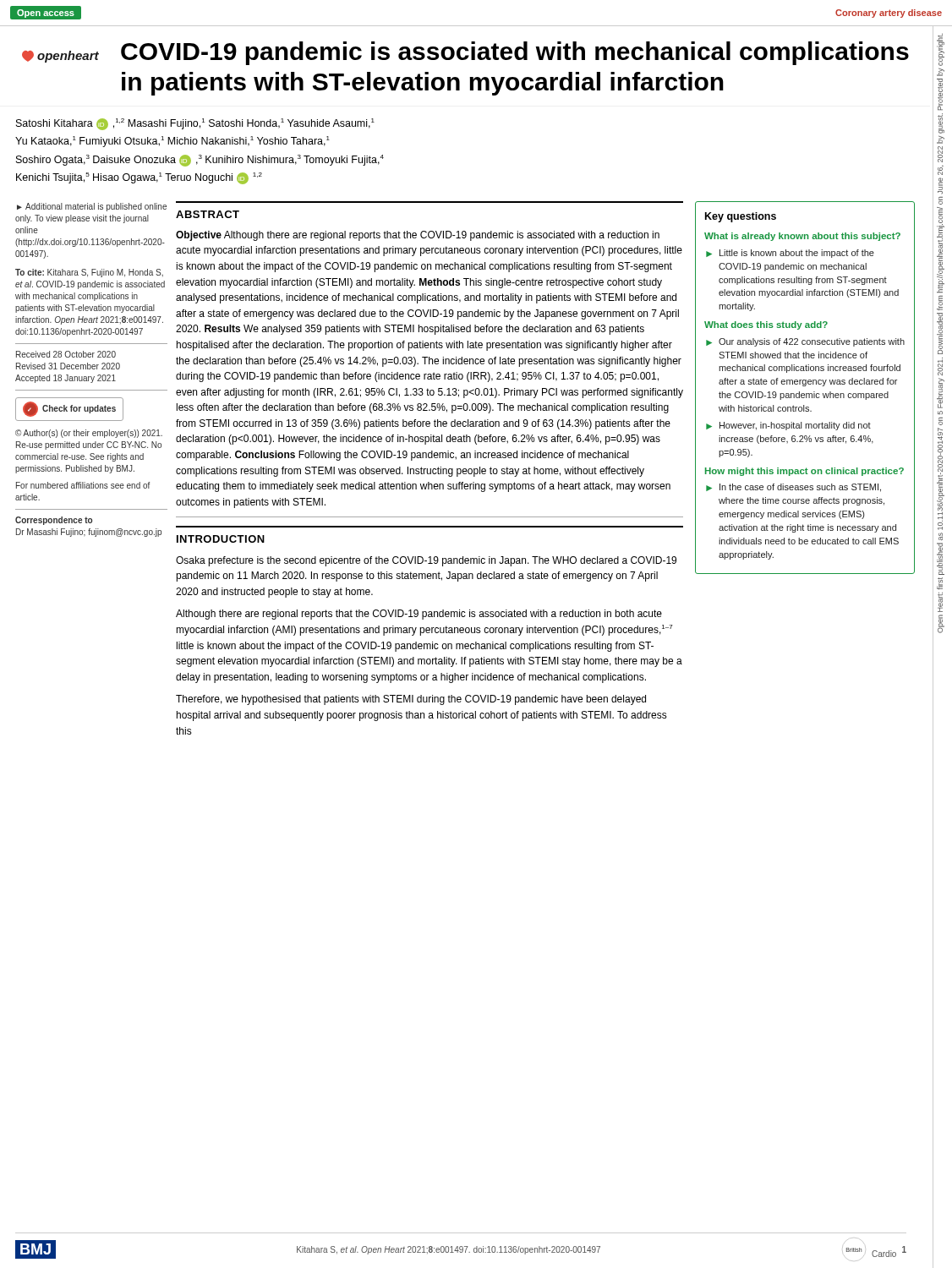Find the block on this page that starts "Received 28 October 2020 Revised 31 December 2020"
Viewport: 952px width, 1268px height.
(x=68, y=366)
